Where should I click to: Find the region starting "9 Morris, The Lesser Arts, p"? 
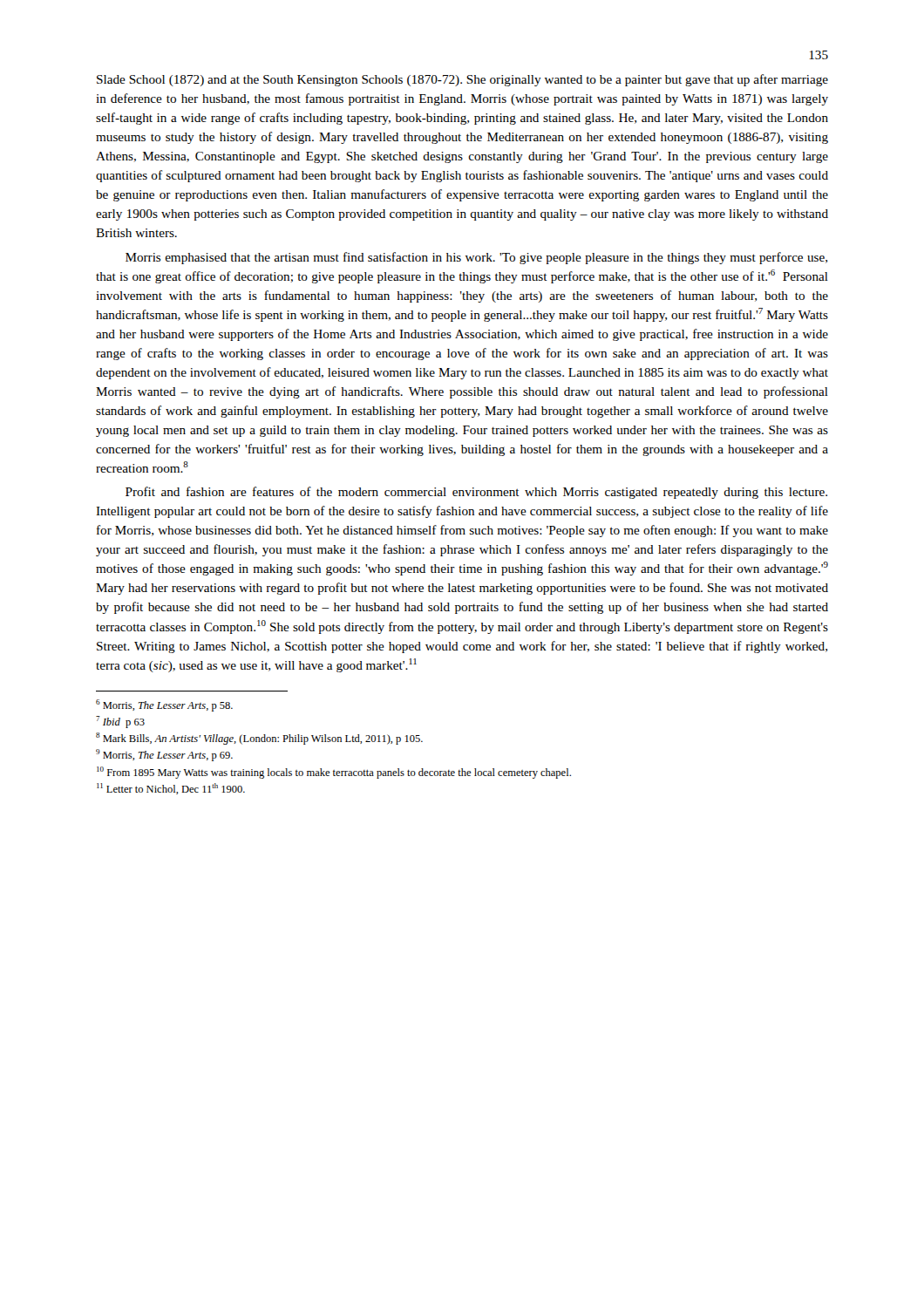pyautogui.click(x=165, y=755)
